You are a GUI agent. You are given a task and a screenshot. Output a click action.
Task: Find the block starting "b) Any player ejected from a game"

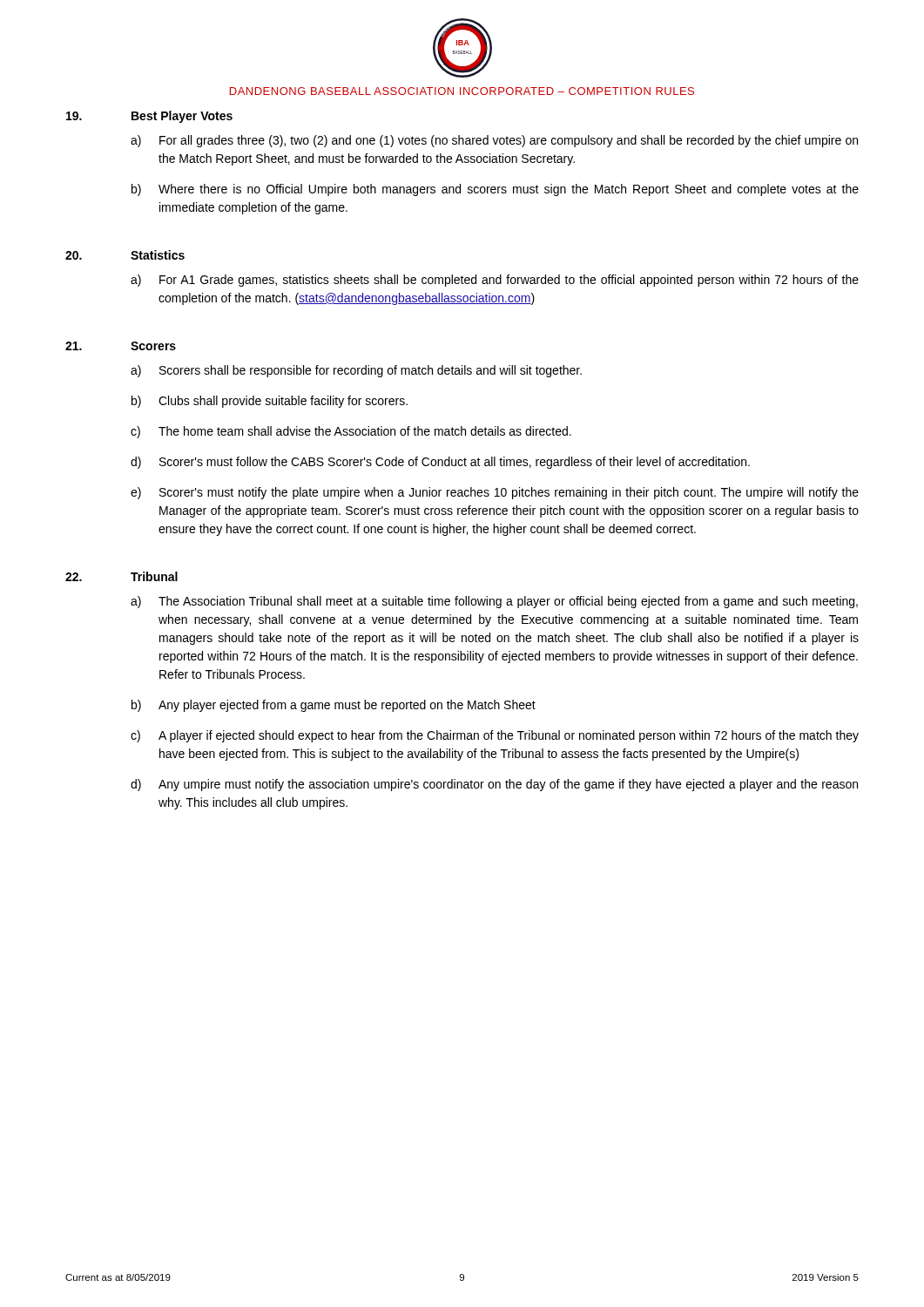[x=495, y=705]
